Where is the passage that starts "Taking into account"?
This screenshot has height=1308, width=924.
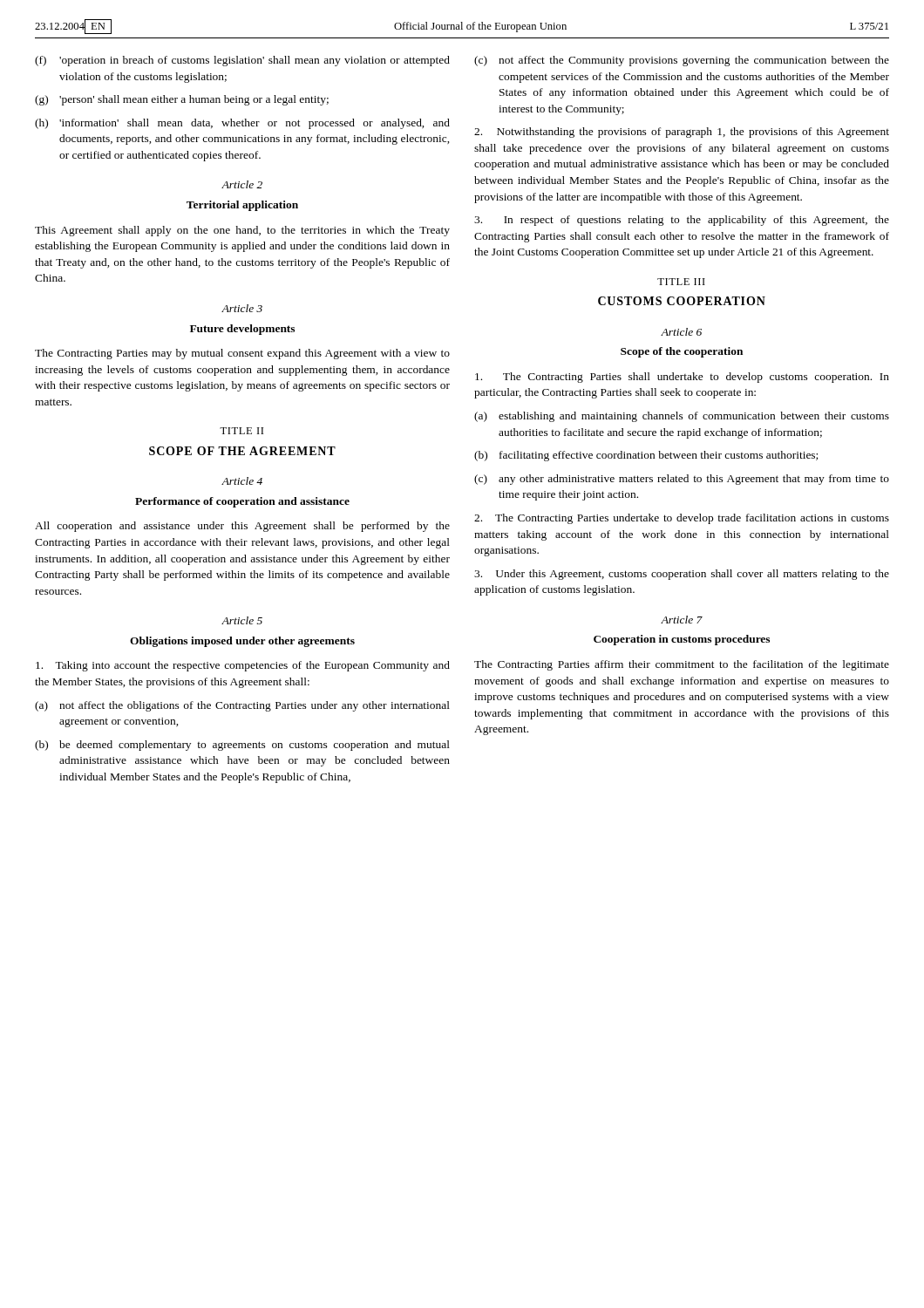click(242, 673)
